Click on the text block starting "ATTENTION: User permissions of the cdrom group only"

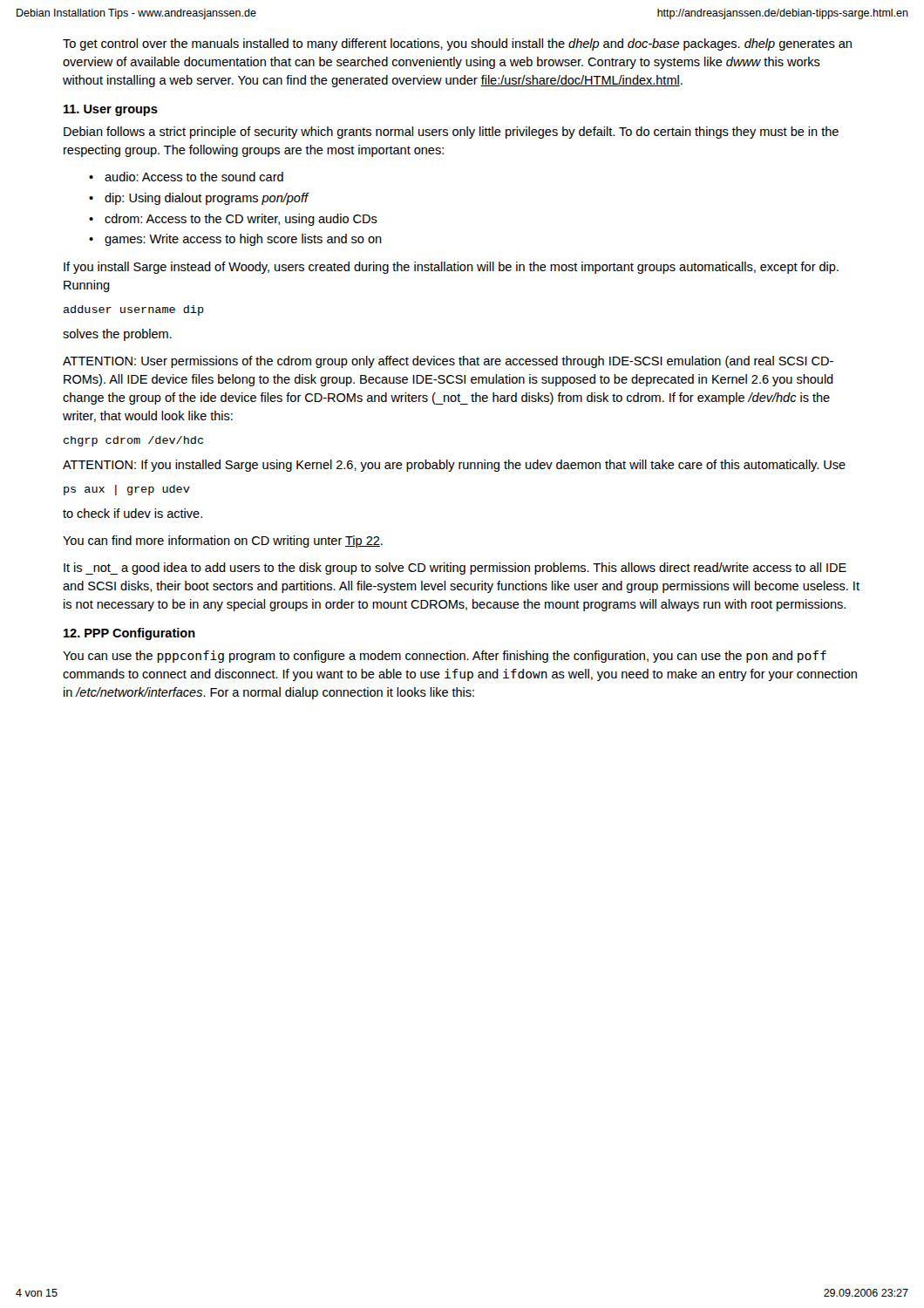pos(448,389)
